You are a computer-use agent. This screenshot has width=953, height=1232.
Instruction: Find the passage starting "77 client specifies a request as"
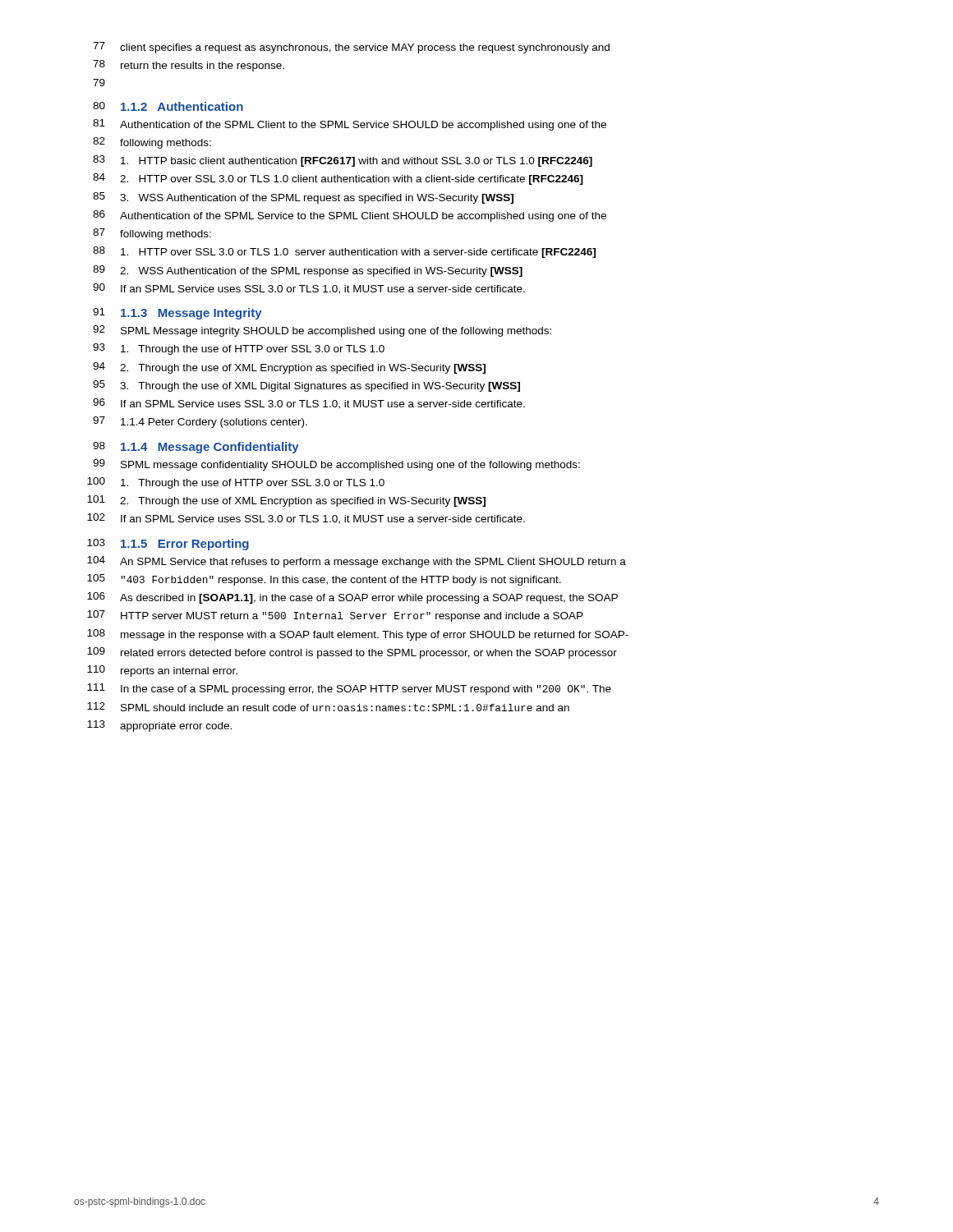point(476,48)
